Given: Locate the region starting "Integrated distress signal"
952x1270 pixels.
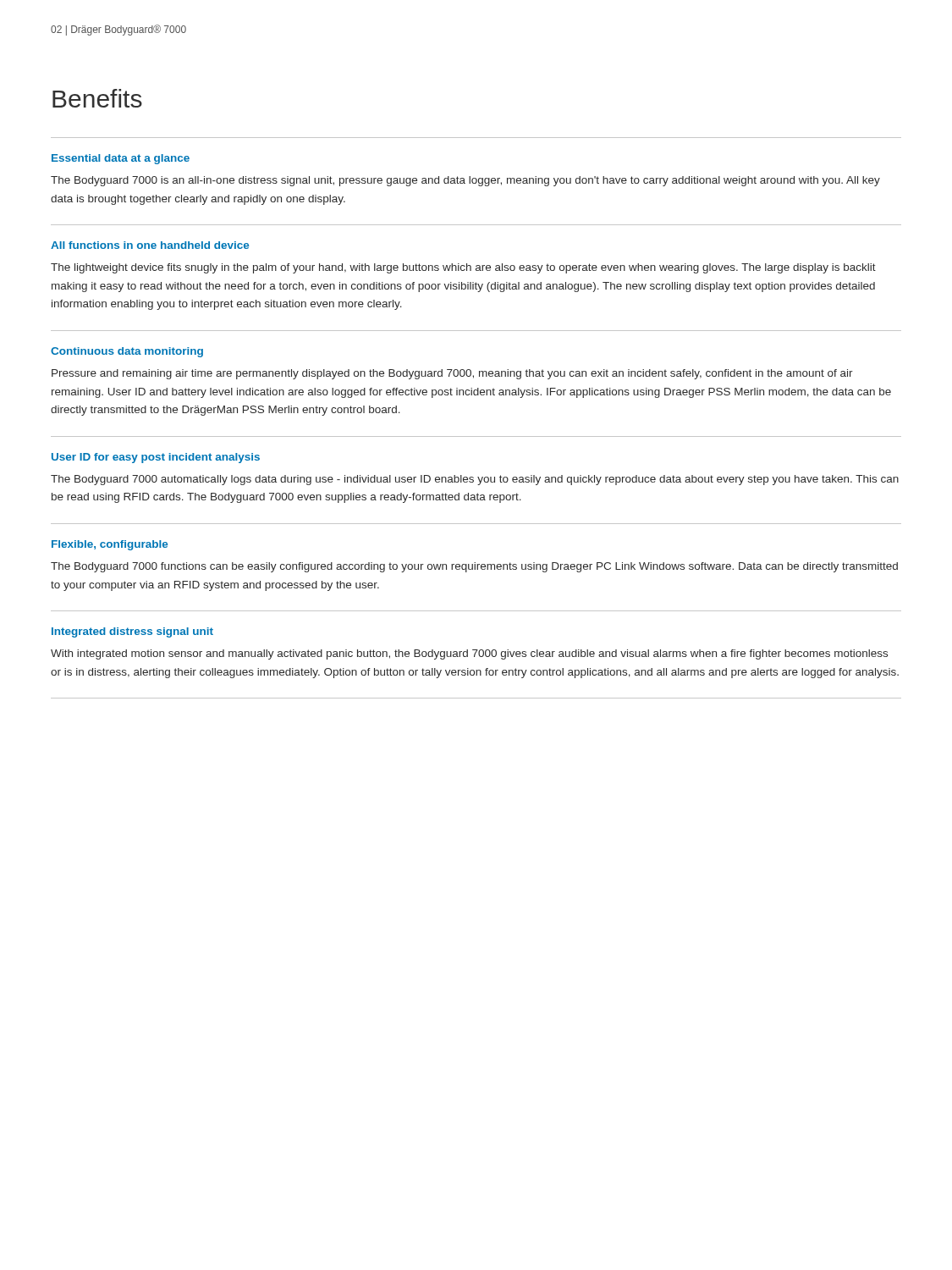Looking at the screenshot, I should point(132,631).
